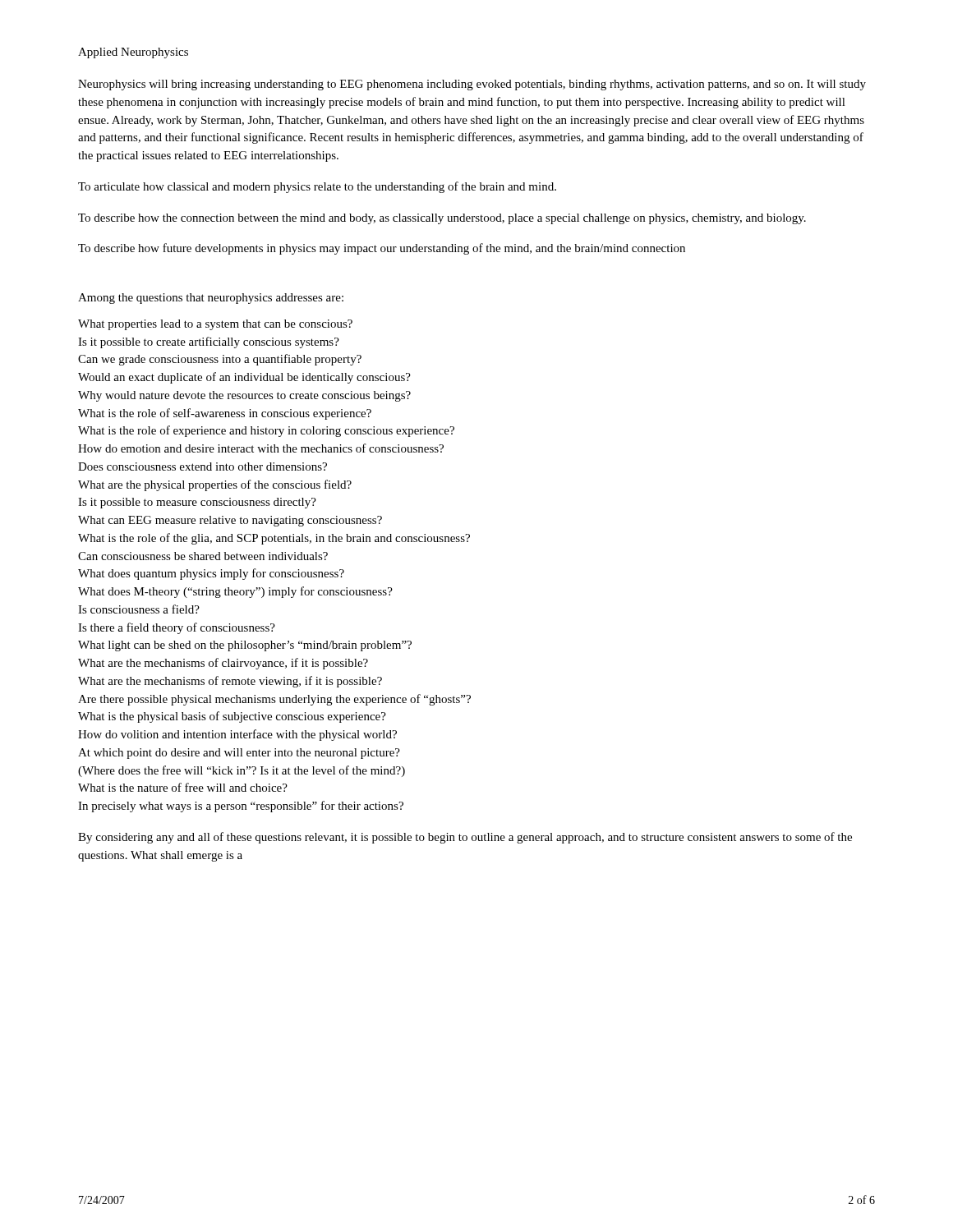
Task: Click on the list item with the text "What can EEG measure"
Action: click(x=230, y=520)
